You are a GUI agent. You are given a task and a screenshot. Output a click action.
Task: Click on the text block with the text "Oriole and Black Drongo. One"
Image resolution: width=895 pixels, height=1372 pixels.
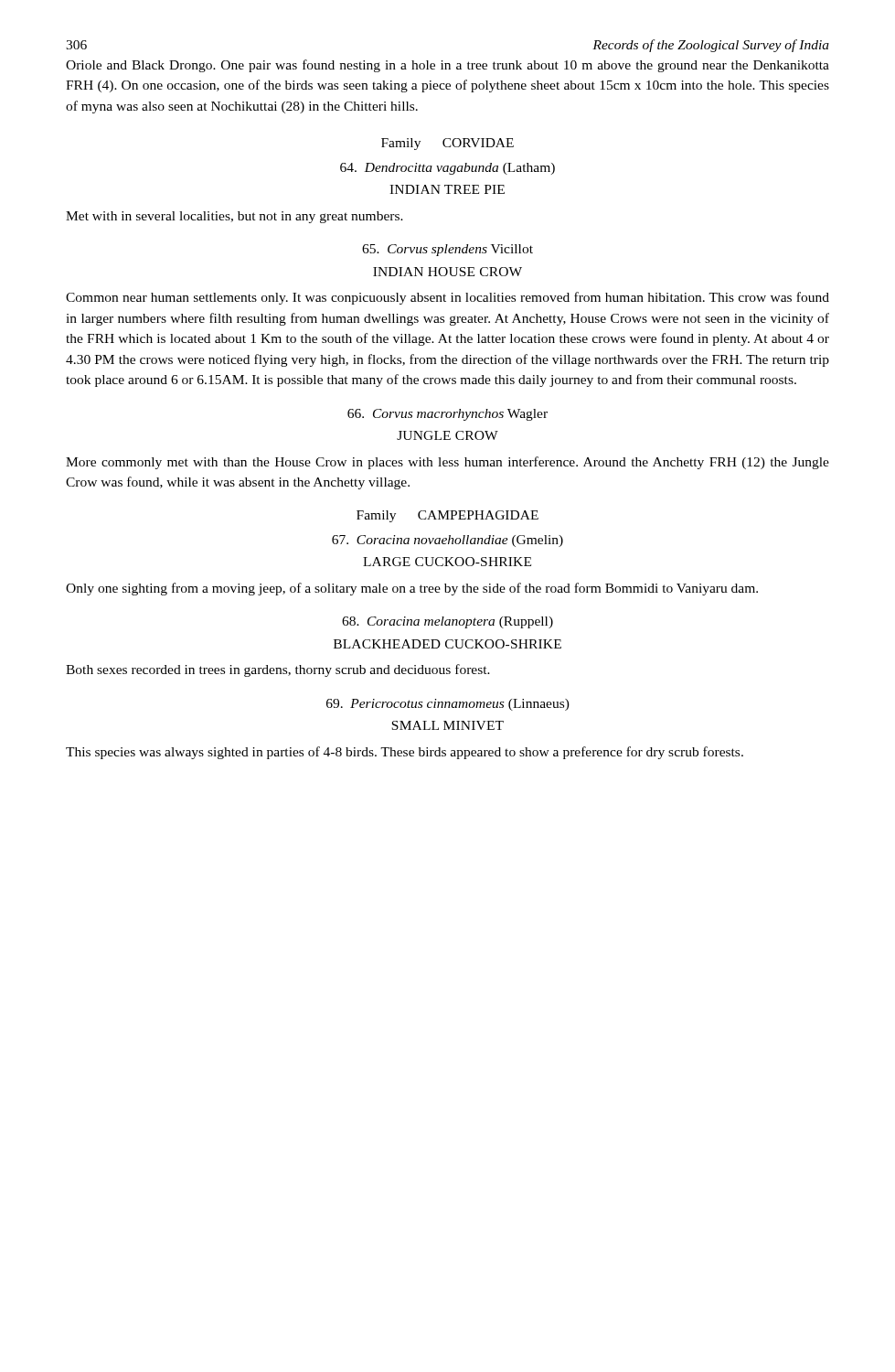coord(448,86)
